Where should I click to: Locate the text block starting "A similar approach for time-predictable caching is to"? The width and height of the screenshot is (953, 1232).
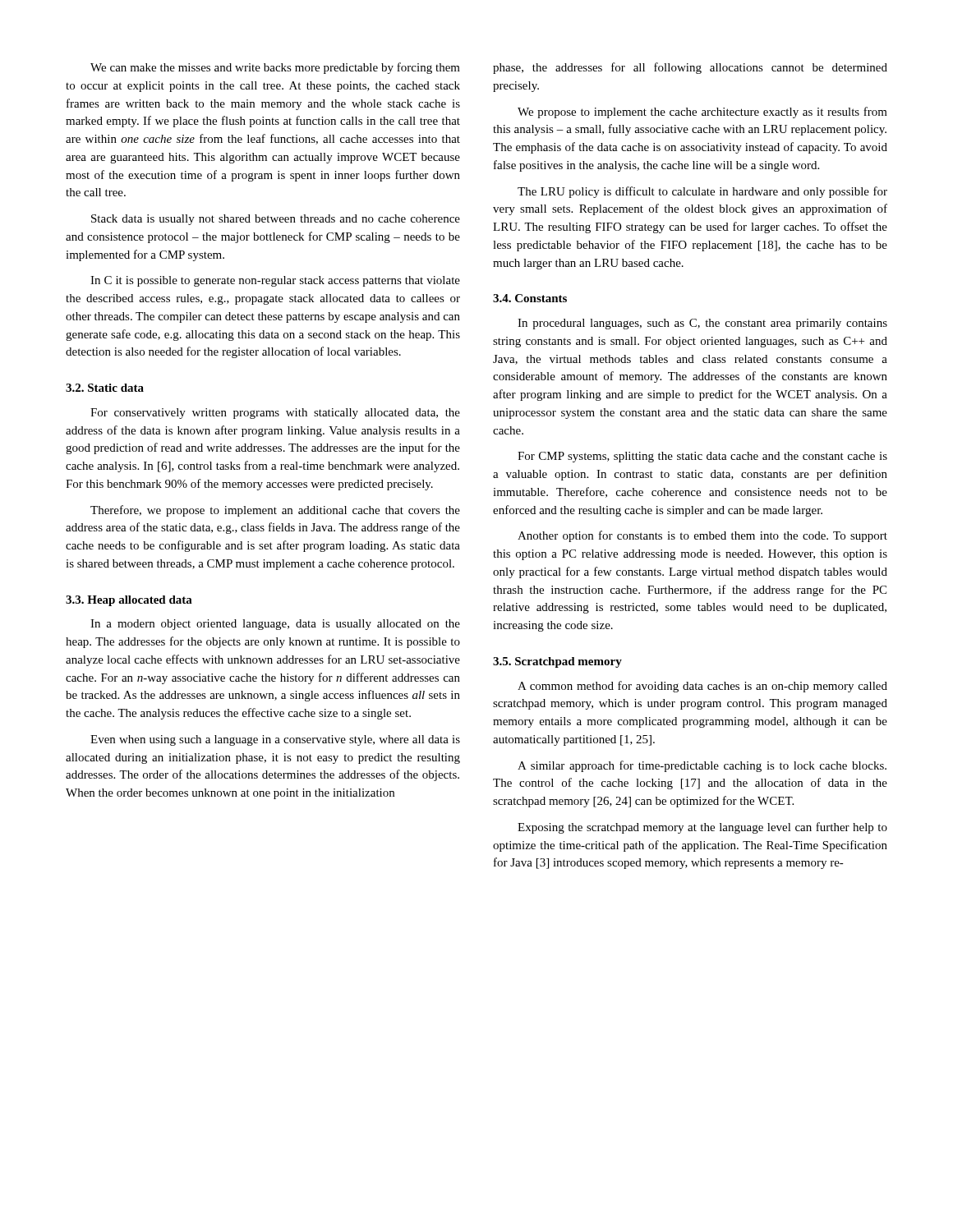pos(690,784)
